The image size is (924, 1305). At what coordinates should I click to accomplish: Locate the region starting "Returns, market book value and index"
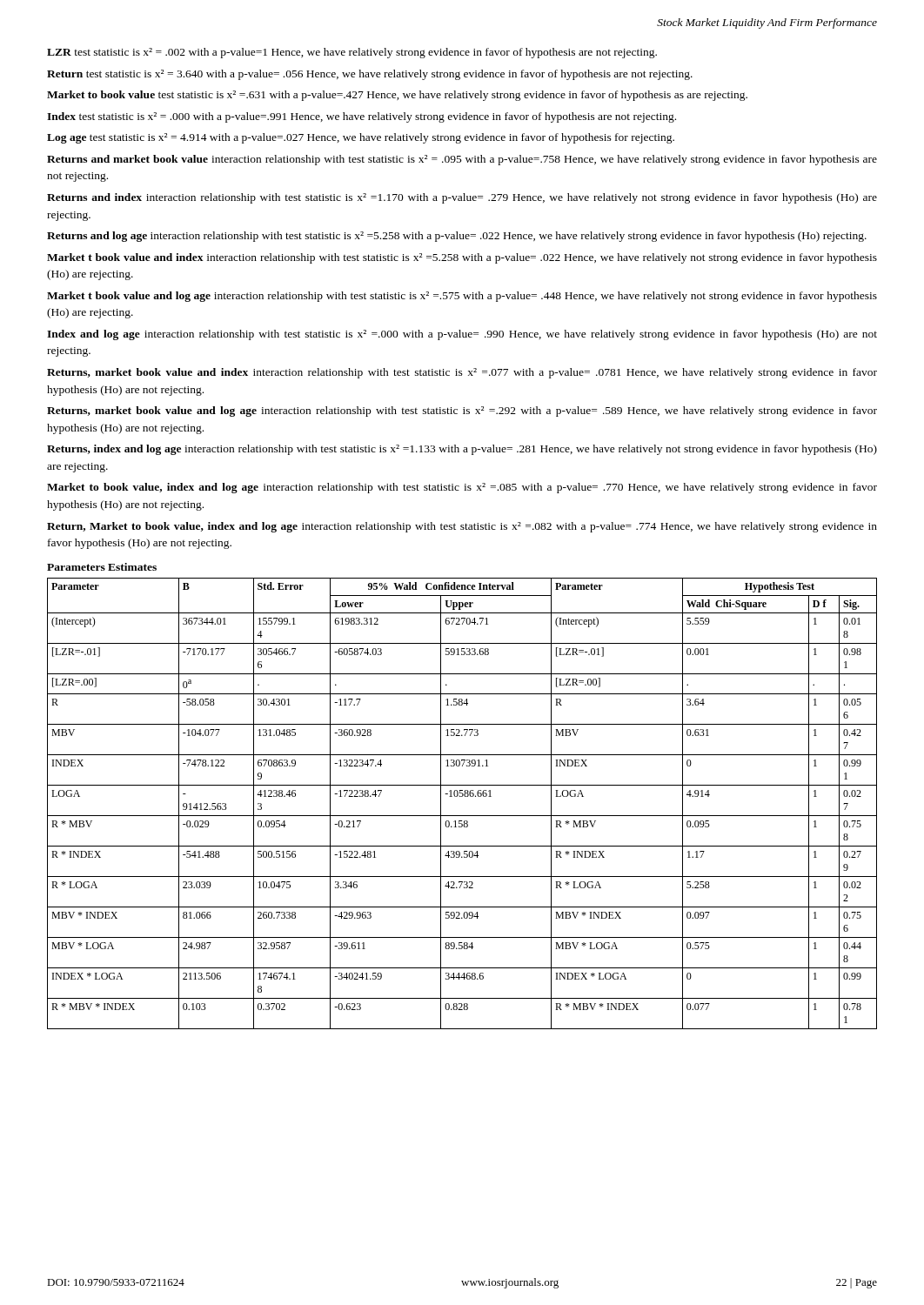[x=462, y=380]
